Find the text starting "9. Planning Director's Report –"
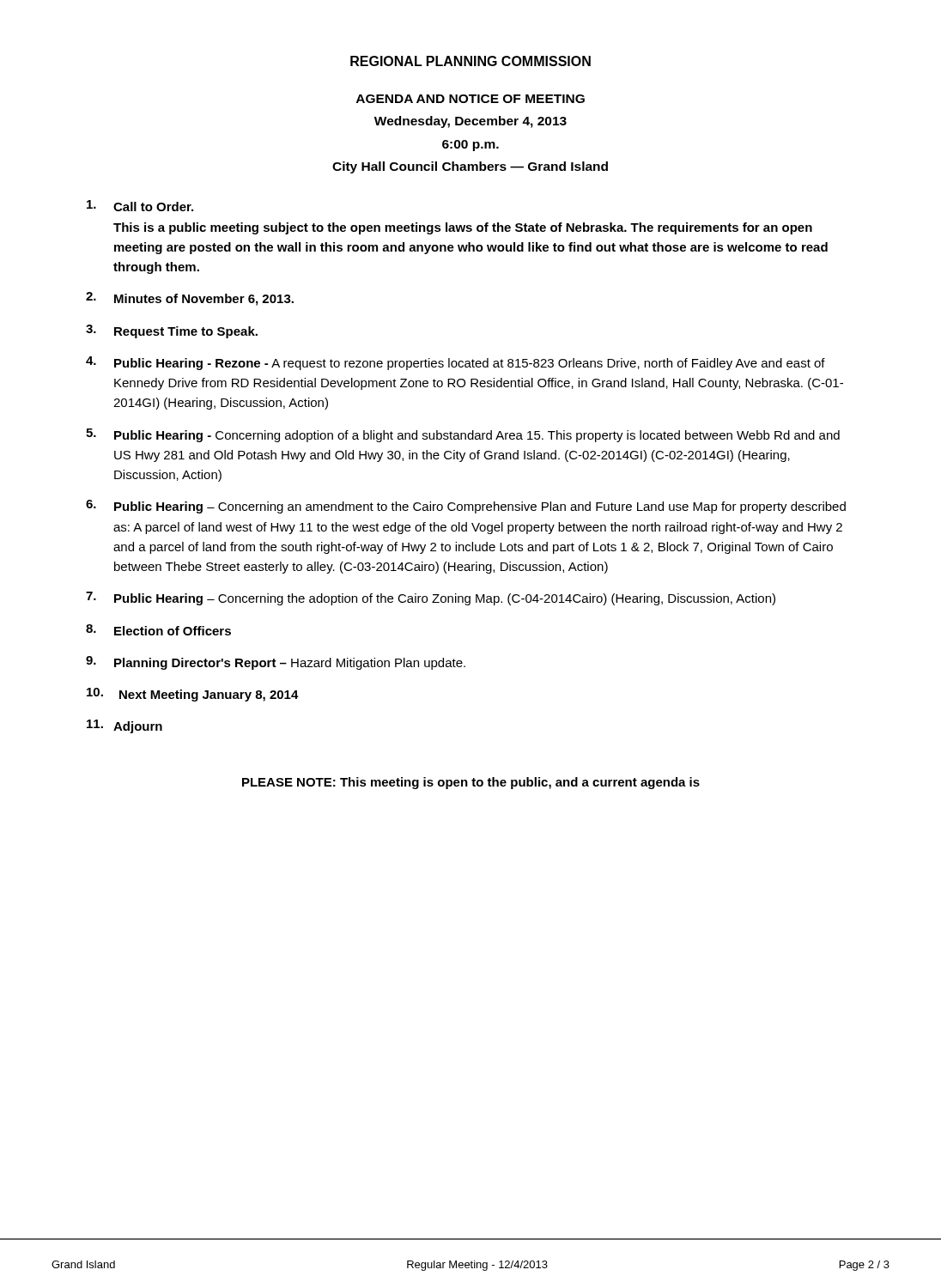This screenshot has height=1288, width=941. (x=470, y=662)
